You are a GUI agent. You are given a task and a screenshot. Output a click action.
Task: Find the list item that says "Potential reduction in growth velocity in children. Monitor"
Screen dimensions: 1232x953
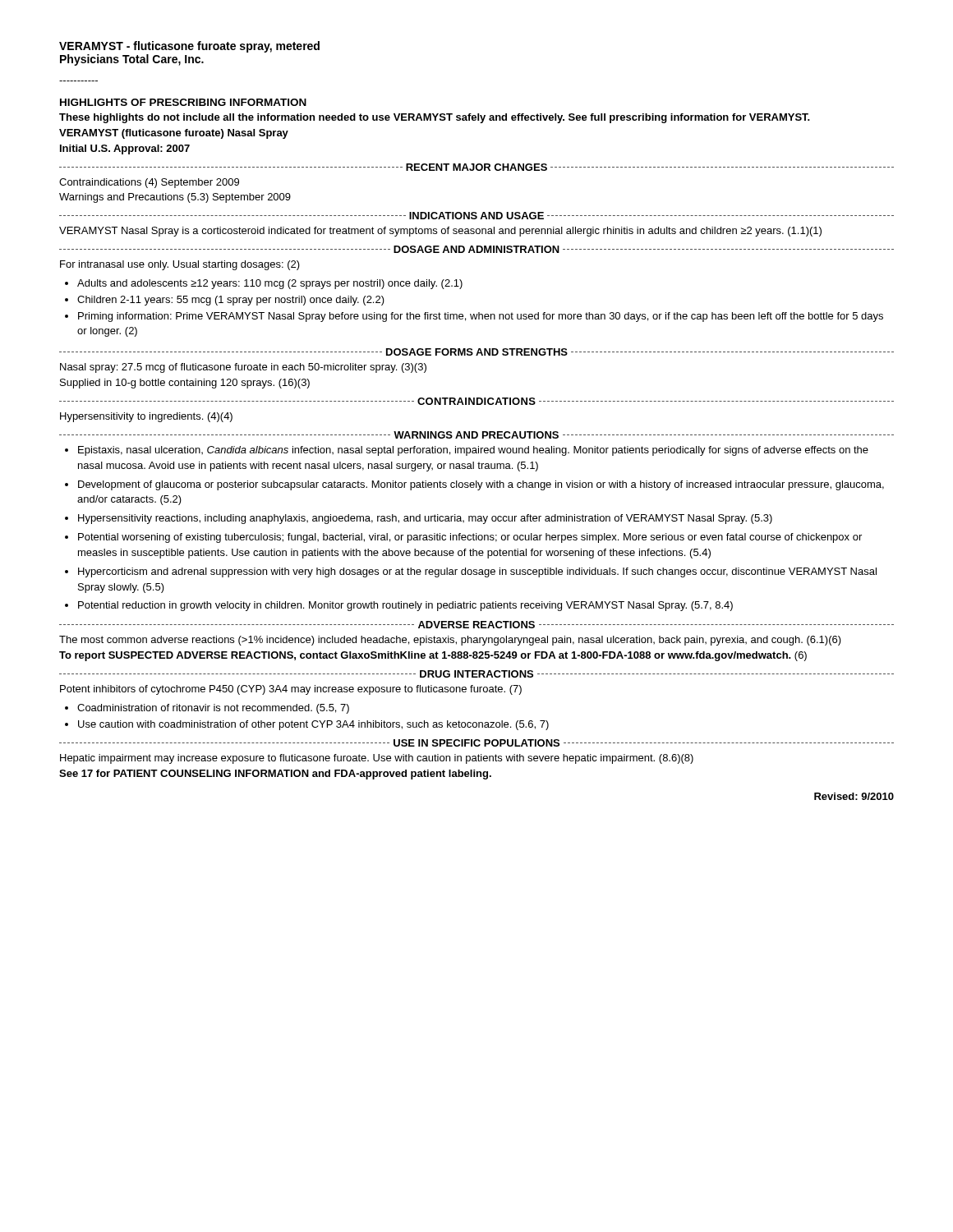pyautogui.click(x=405, y=605)
